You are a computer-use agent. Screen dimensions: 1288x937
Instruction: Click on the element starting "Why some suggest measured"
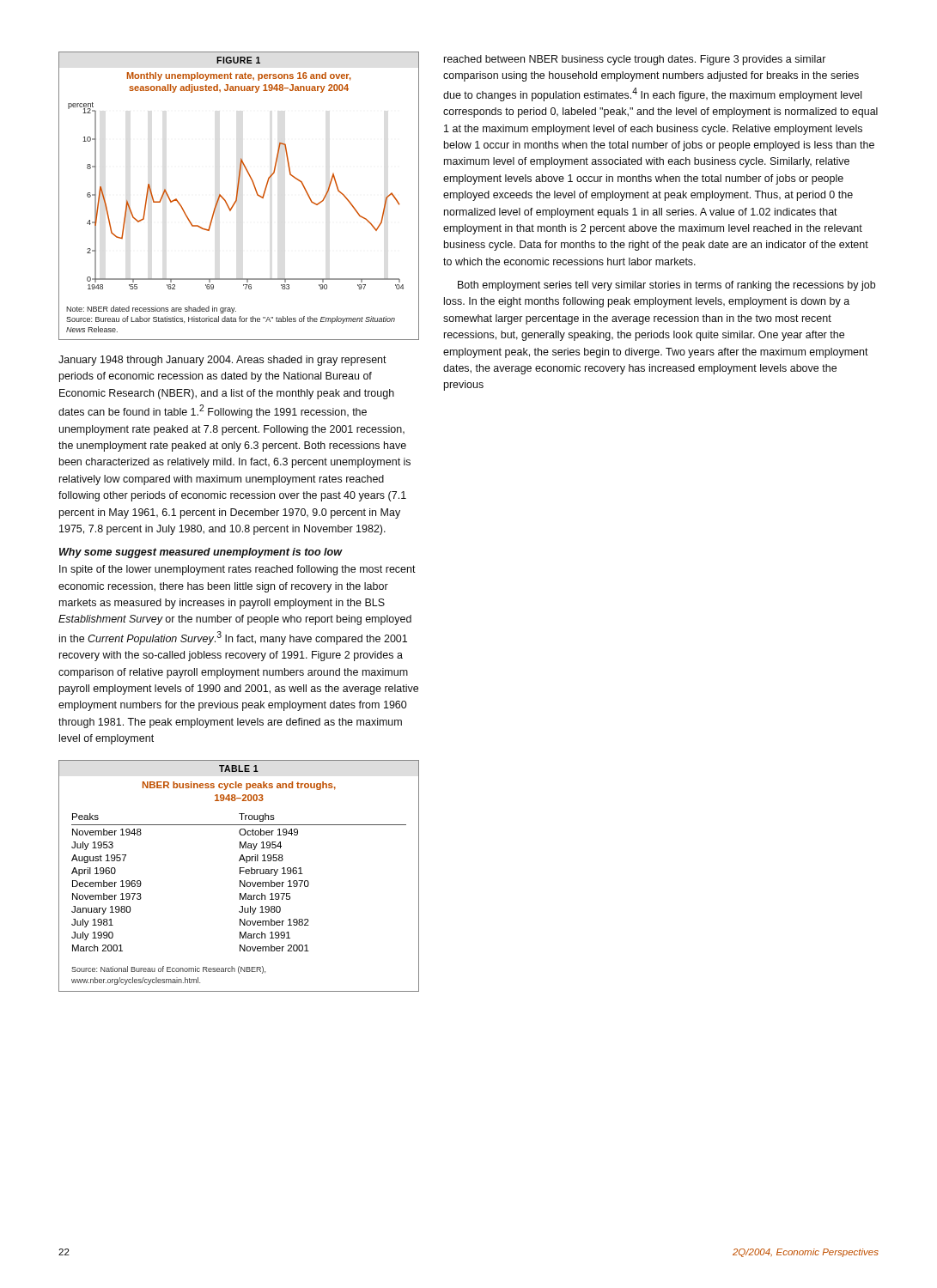click(239, 552)
